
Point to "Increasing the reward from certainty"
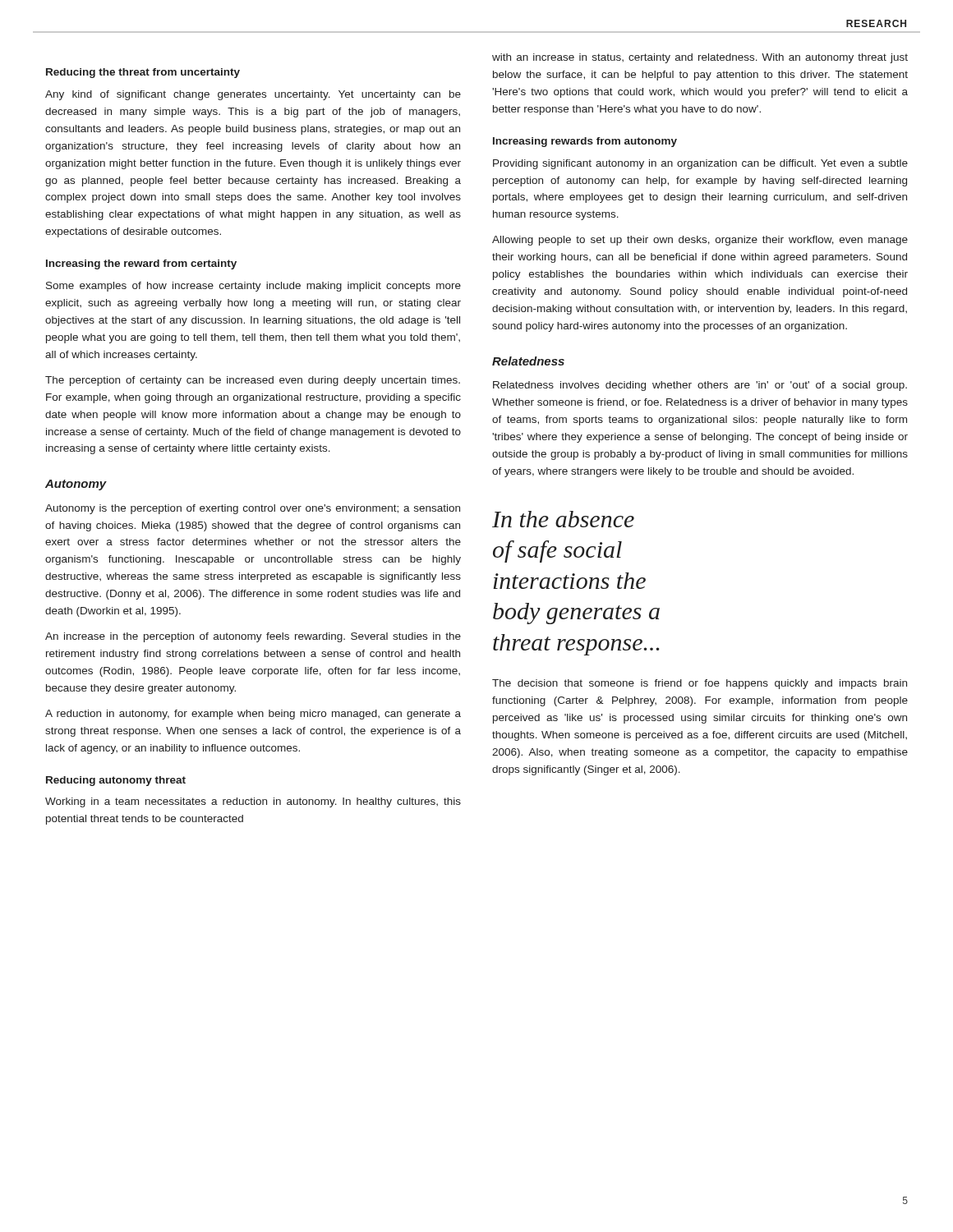point(141,263)
